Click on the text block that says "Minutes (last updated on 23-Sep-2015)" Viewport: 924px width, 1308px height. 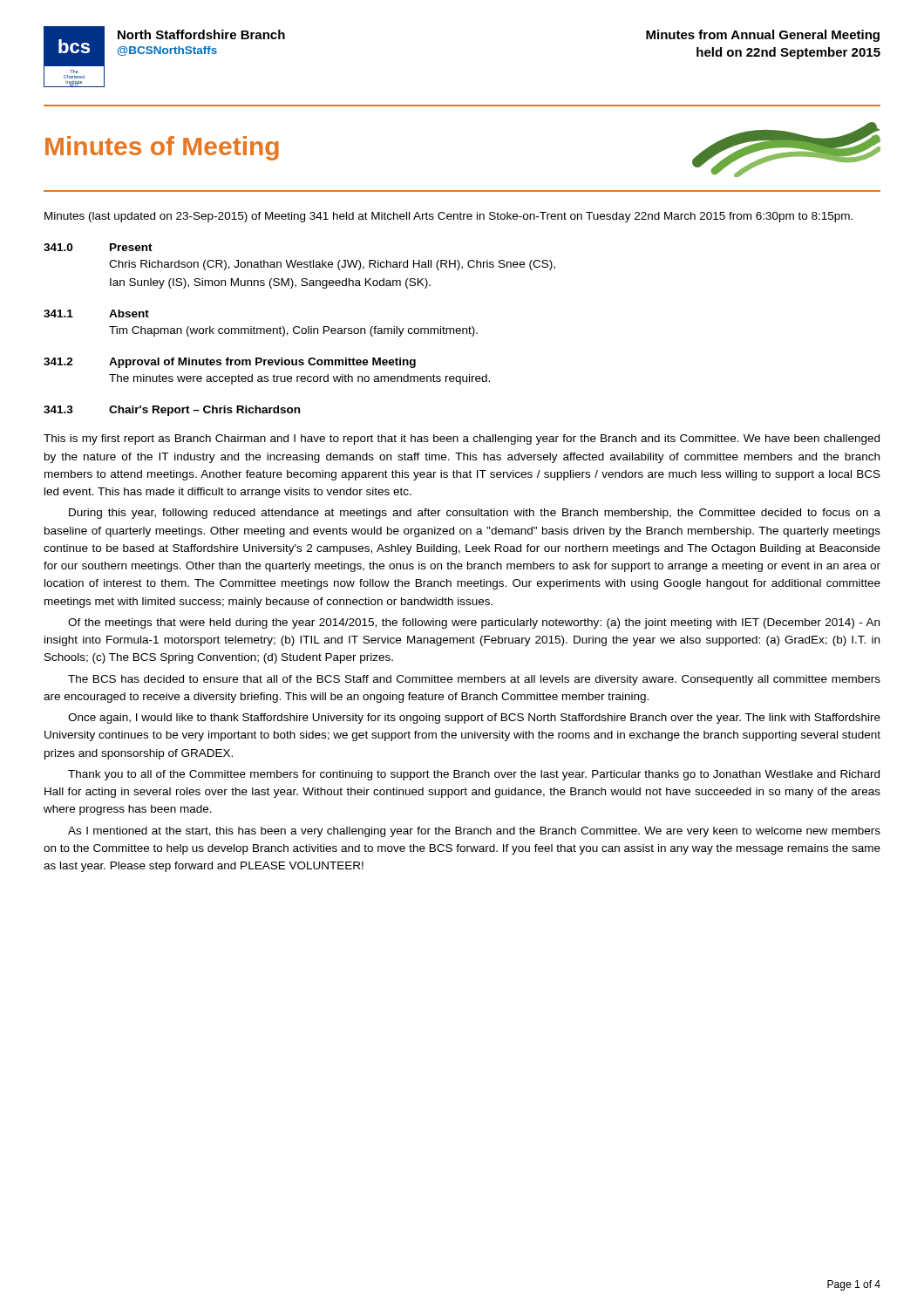(x=449, y=216)
